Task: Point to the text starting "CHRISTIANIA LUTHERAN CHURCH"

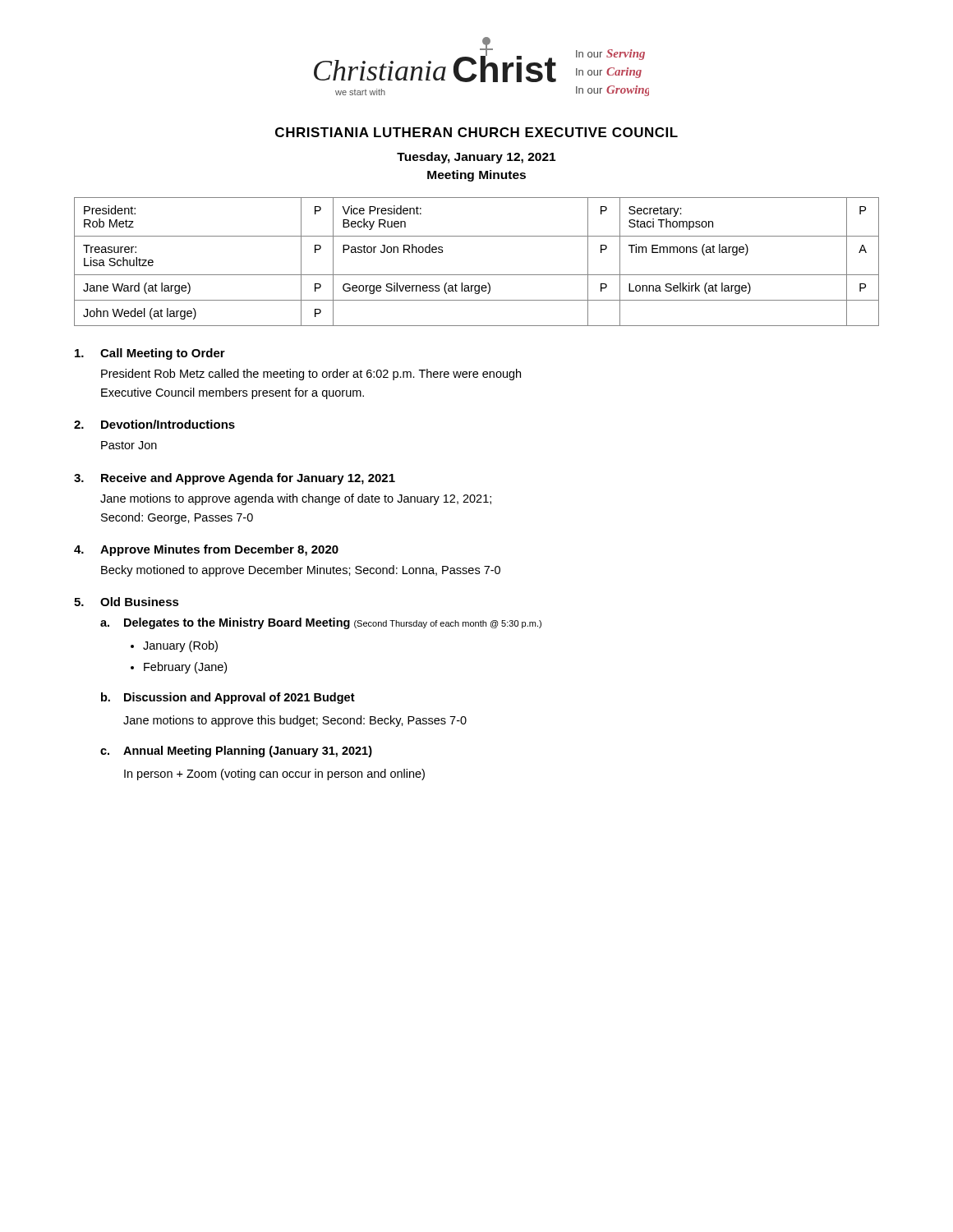Action: click(x=476, y=133)
